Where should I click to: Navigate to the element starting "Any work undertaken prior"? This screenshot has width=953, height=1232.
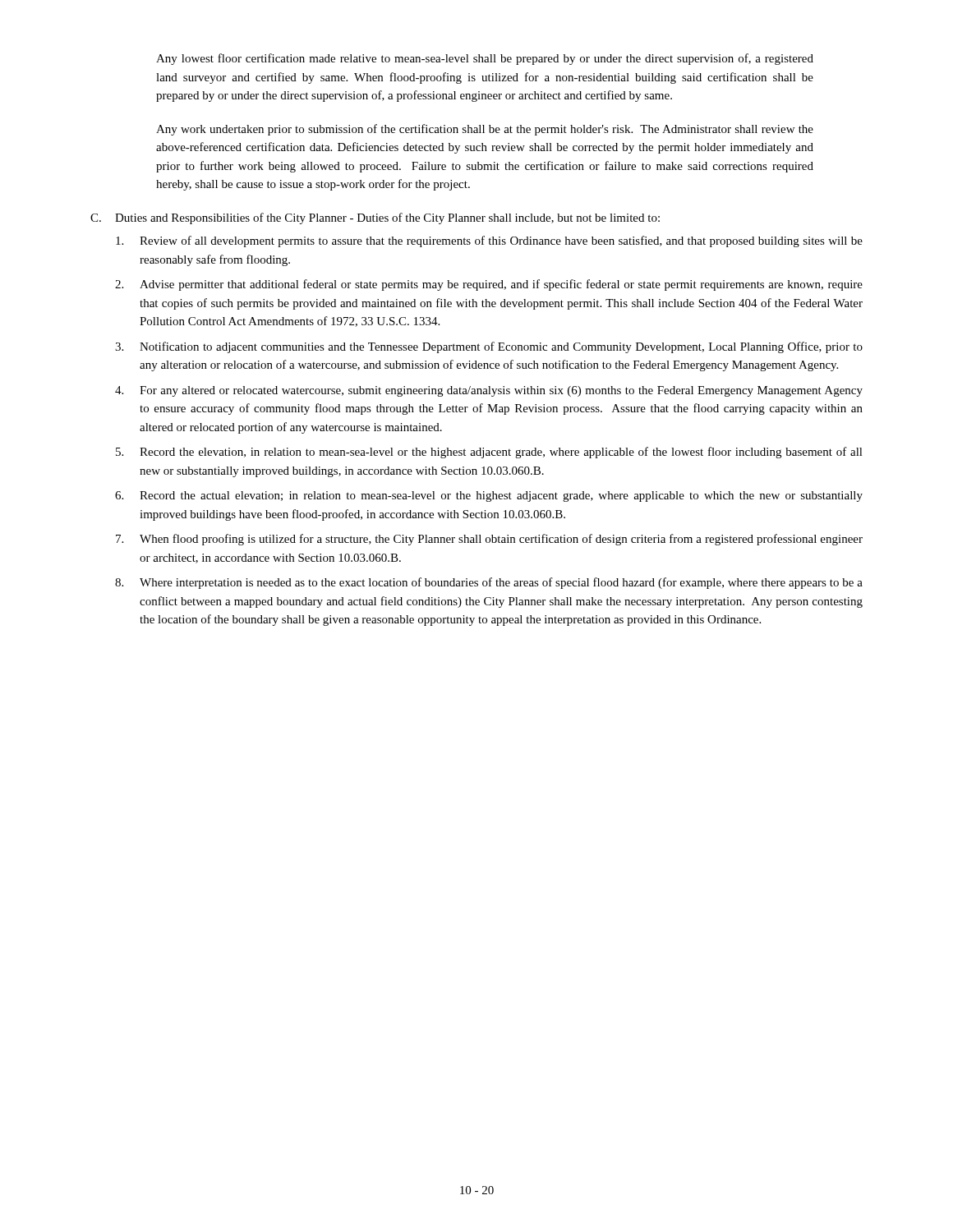point(485,156)
